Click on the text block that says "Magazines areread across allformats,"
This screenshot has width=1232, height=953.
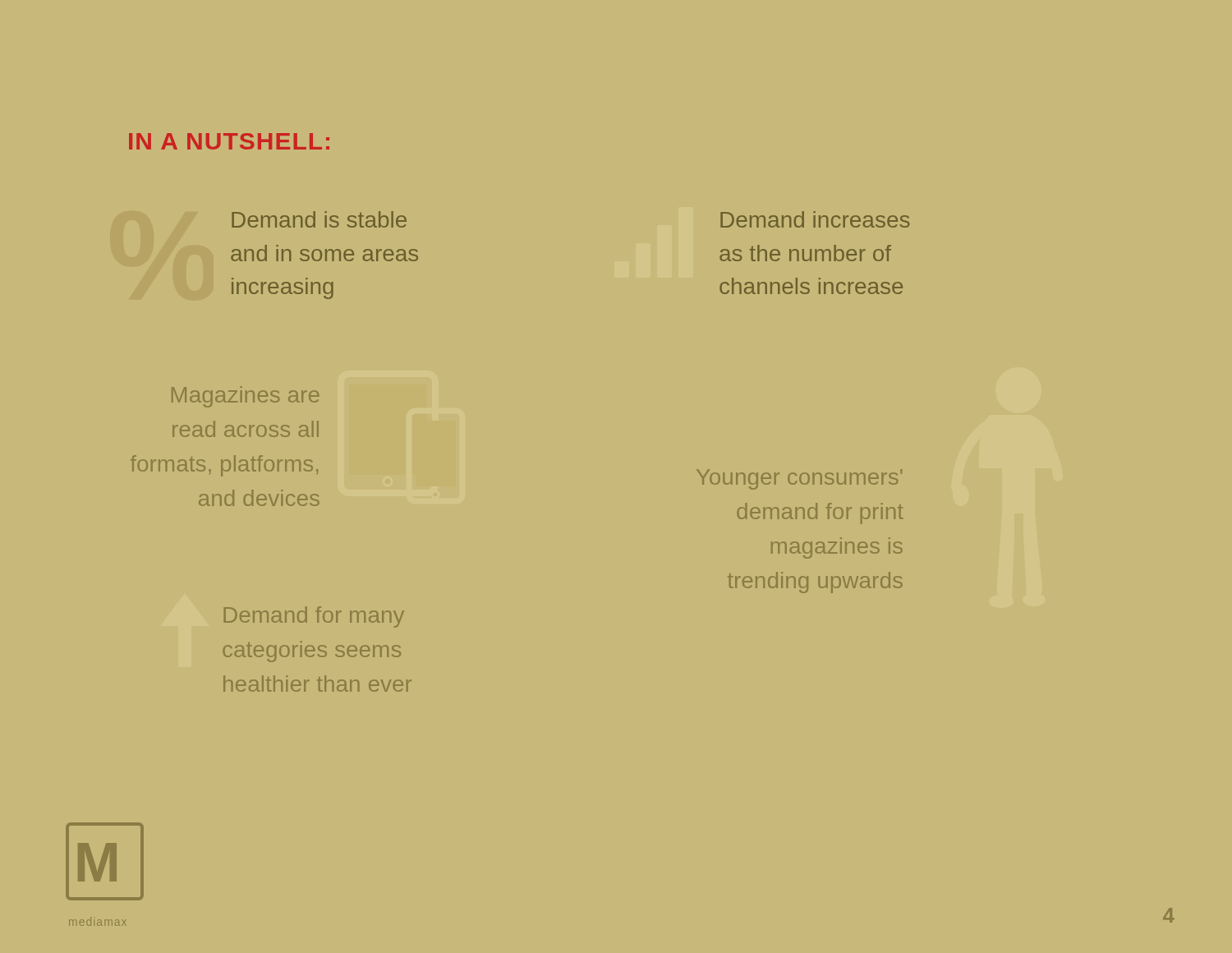225,447
